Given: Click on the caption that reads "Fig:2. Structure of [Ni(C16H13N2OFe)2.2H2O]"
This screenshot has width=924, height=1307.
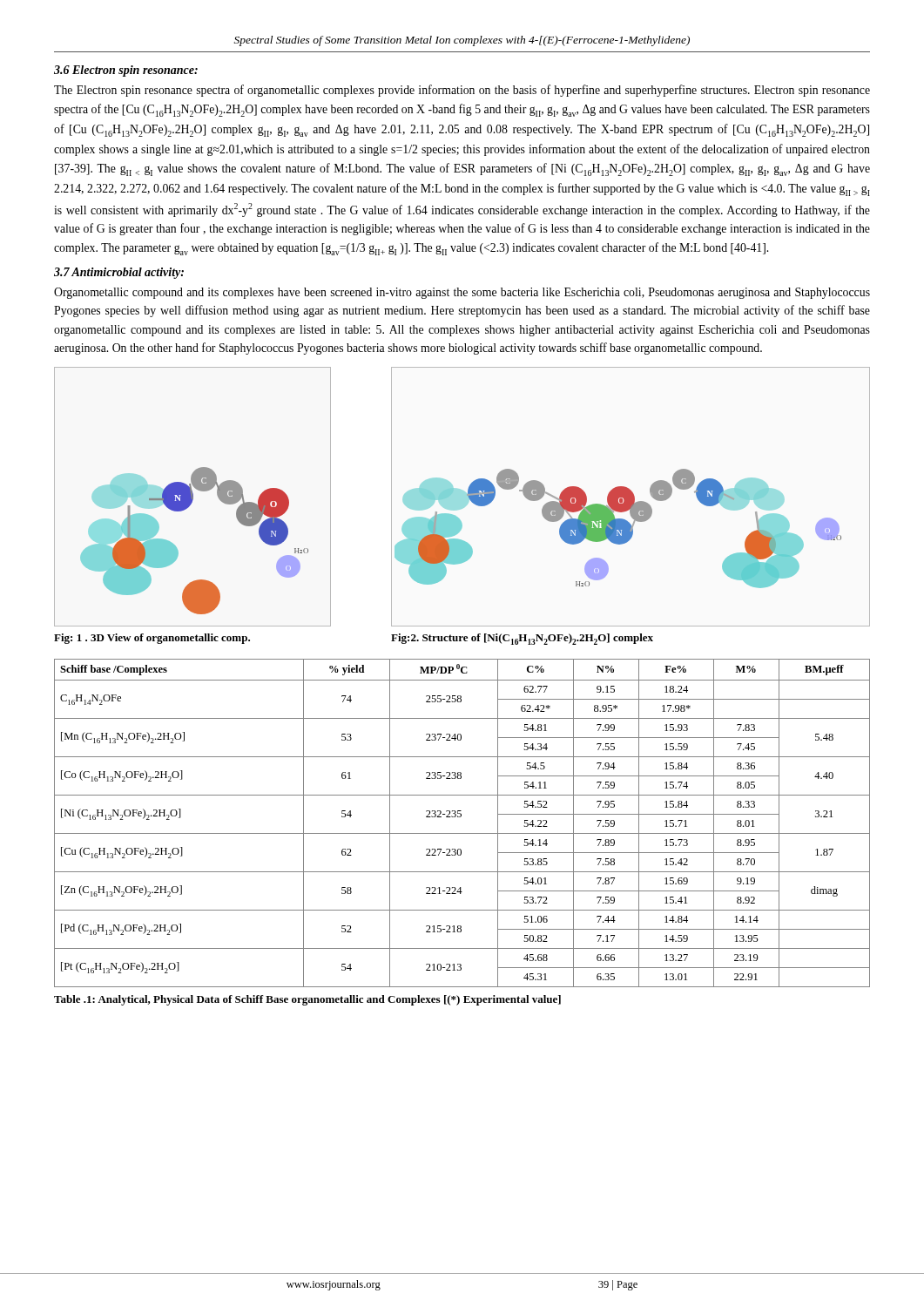Looking at the screenshot, I should 522,638.
